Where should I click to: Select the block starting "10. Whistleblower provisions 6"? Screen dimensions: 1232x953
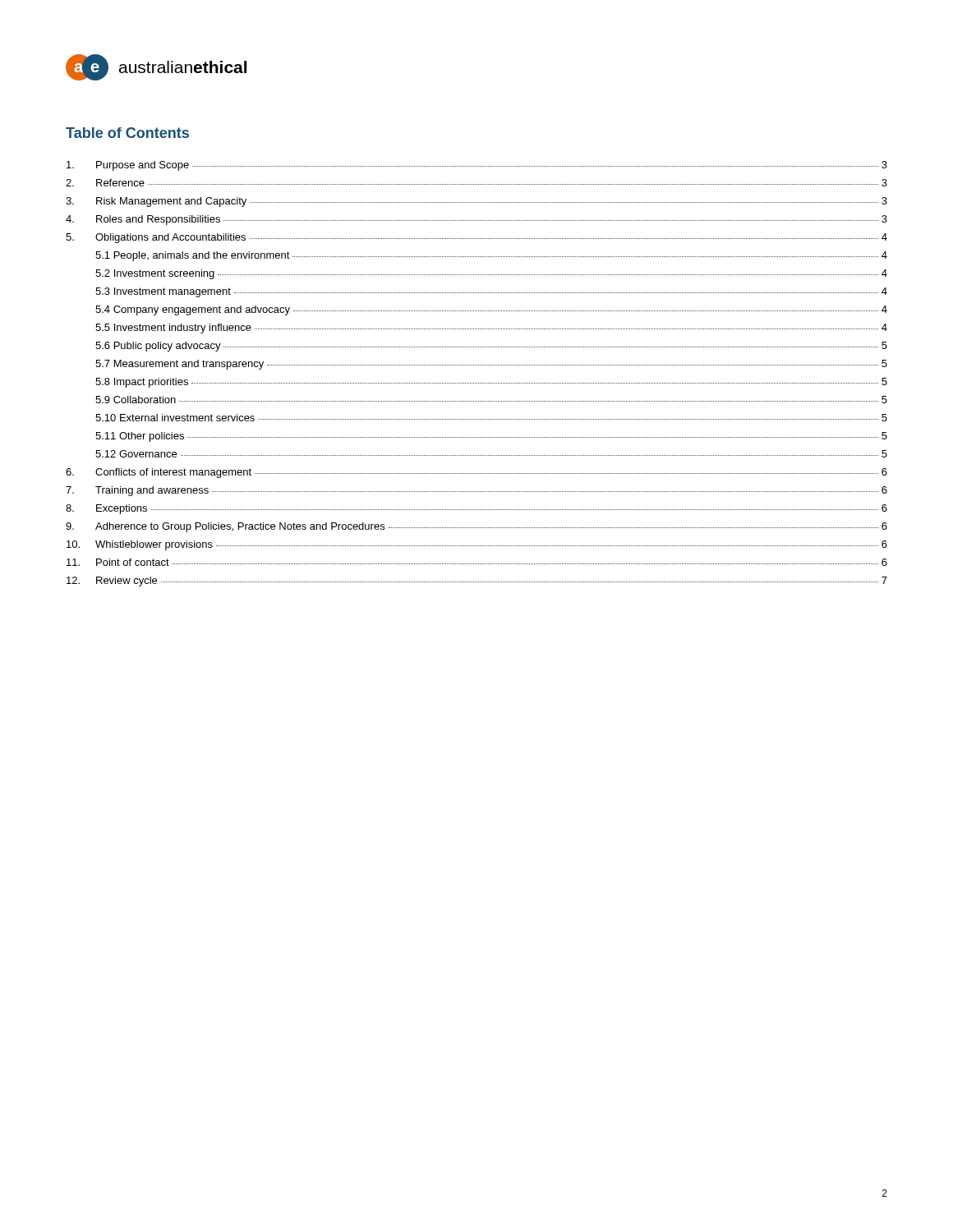tap(476, 544)
